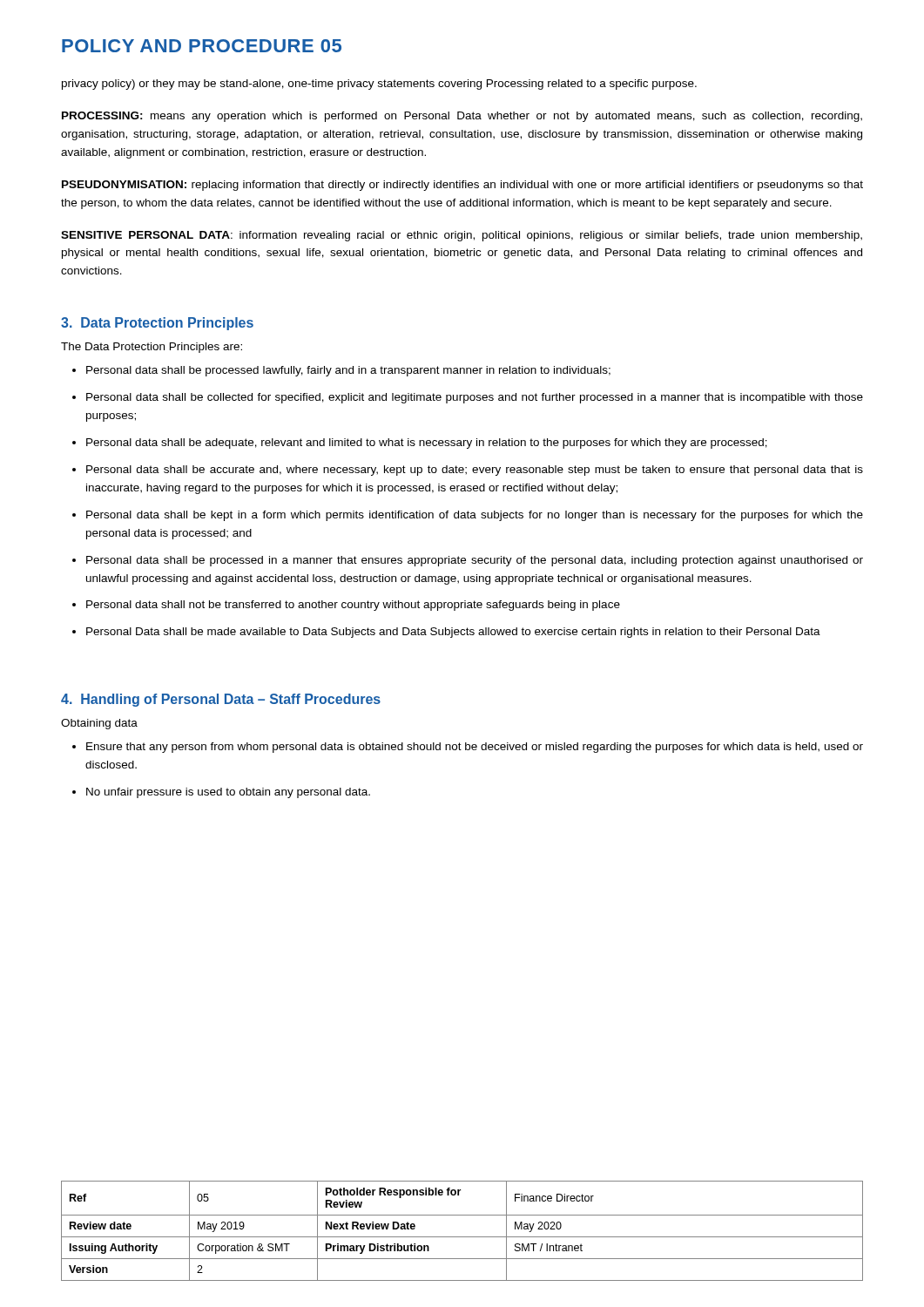
Task: Click on the block starting "SENSITIVE PERSONAL DATA: information revealing"
Action: pos(462,253)
